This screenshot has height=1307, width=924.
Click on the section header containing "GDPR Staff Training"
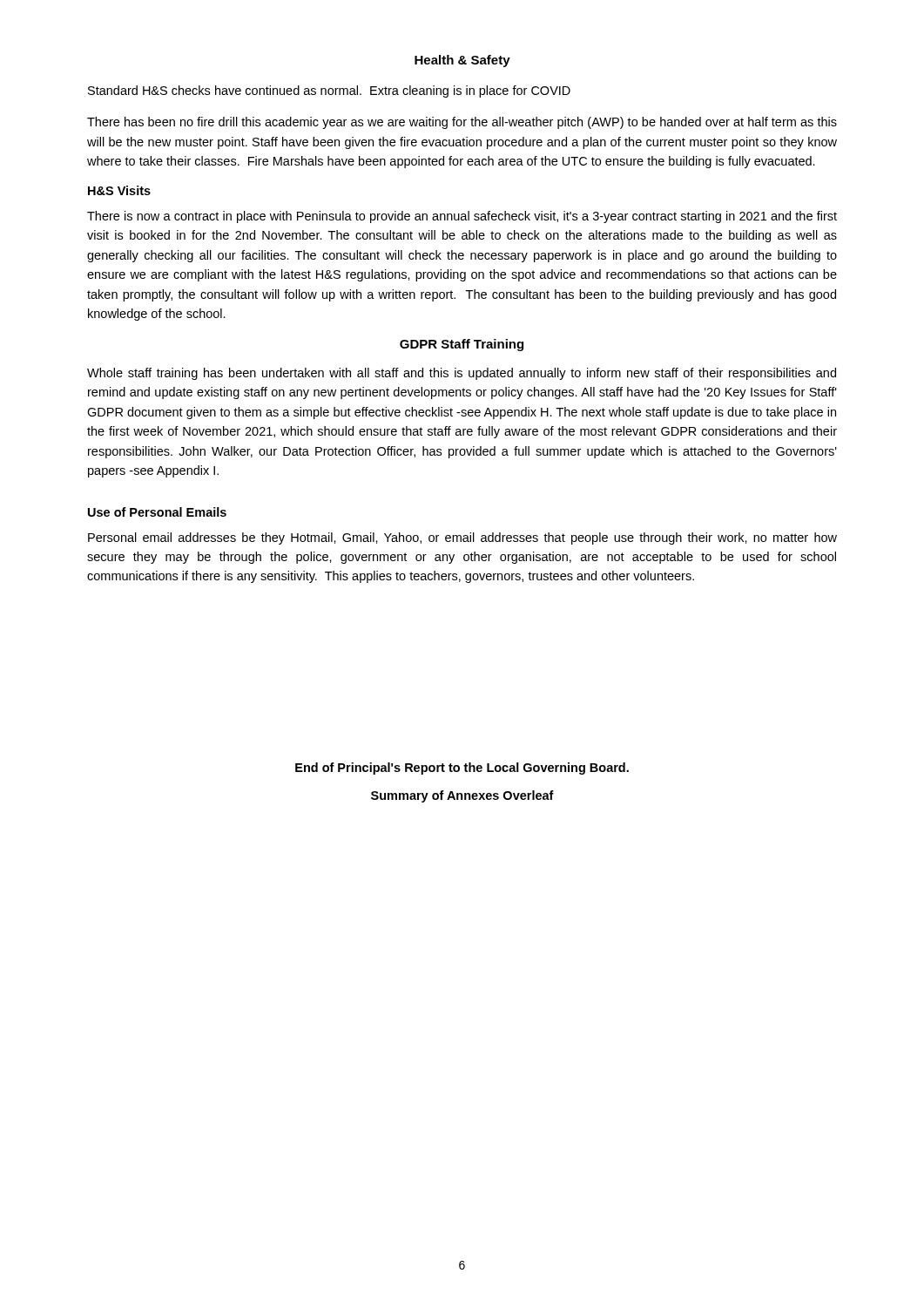pos(462,343)
